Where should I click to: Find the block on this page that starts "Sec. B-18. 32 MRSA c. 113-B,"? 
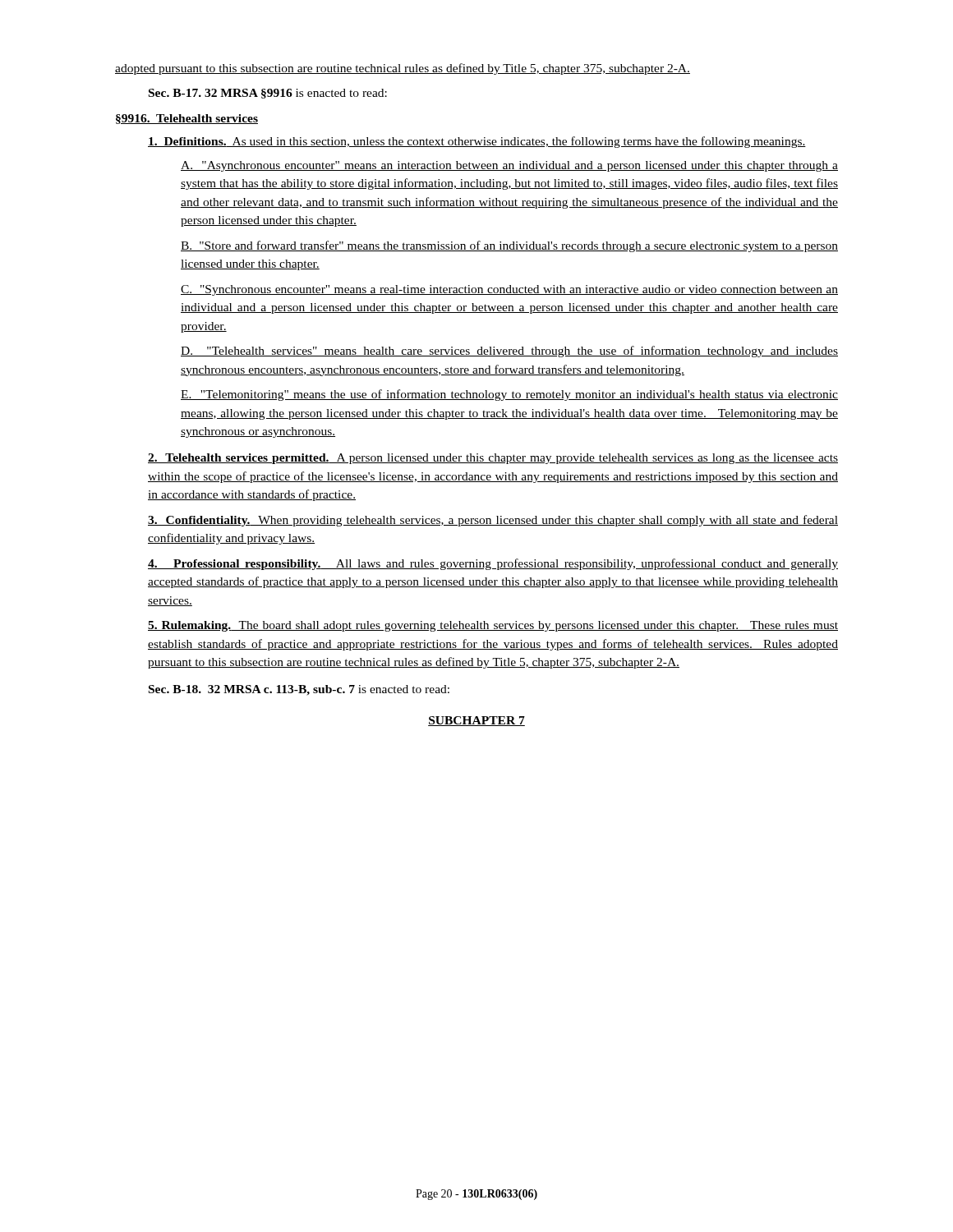tap(299, 688)
